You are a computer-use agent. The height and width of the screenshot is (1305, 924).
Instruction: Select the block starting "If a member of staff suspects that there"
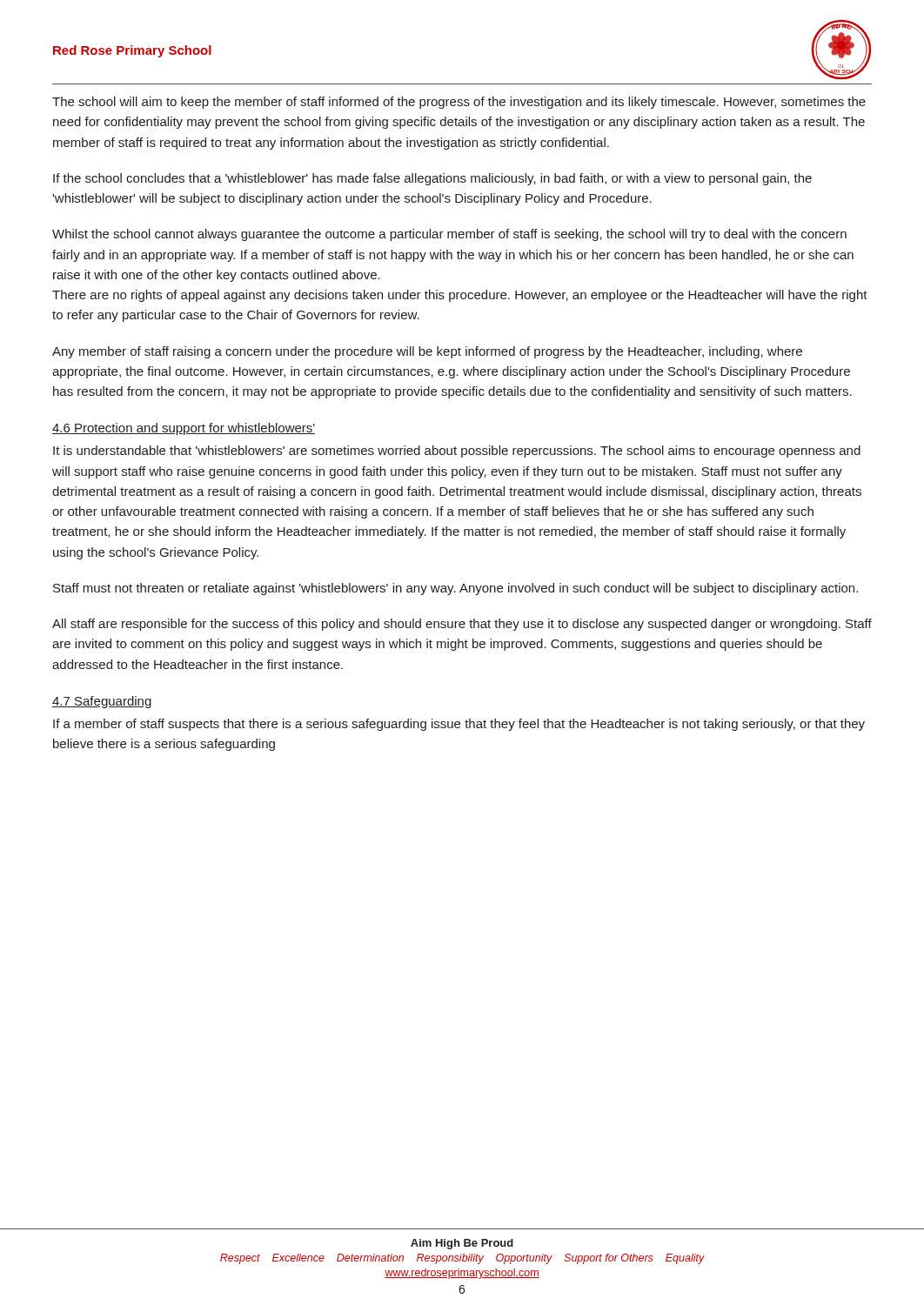pos(459,733)
